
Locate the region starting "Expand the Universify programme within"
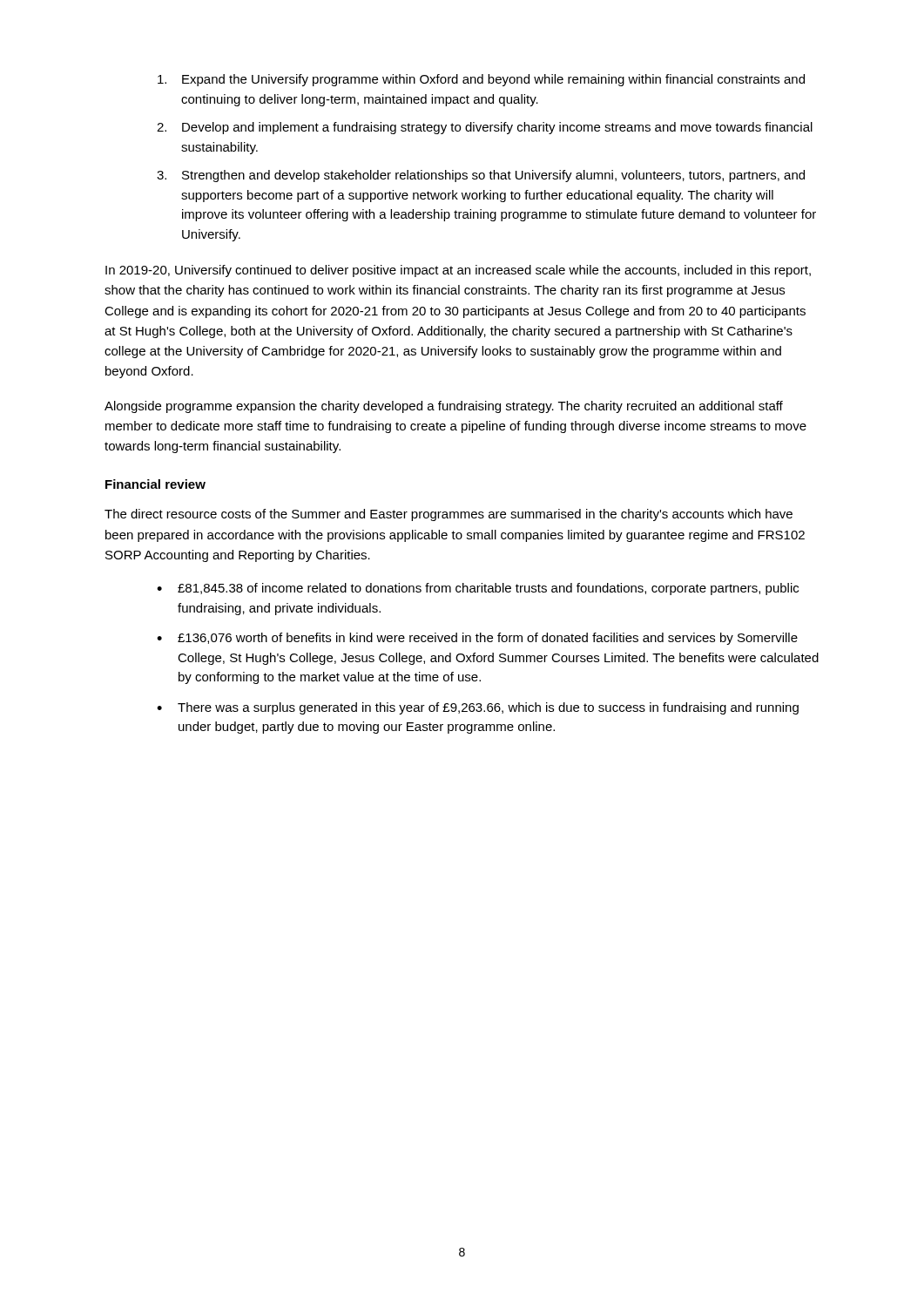(488, 89)
